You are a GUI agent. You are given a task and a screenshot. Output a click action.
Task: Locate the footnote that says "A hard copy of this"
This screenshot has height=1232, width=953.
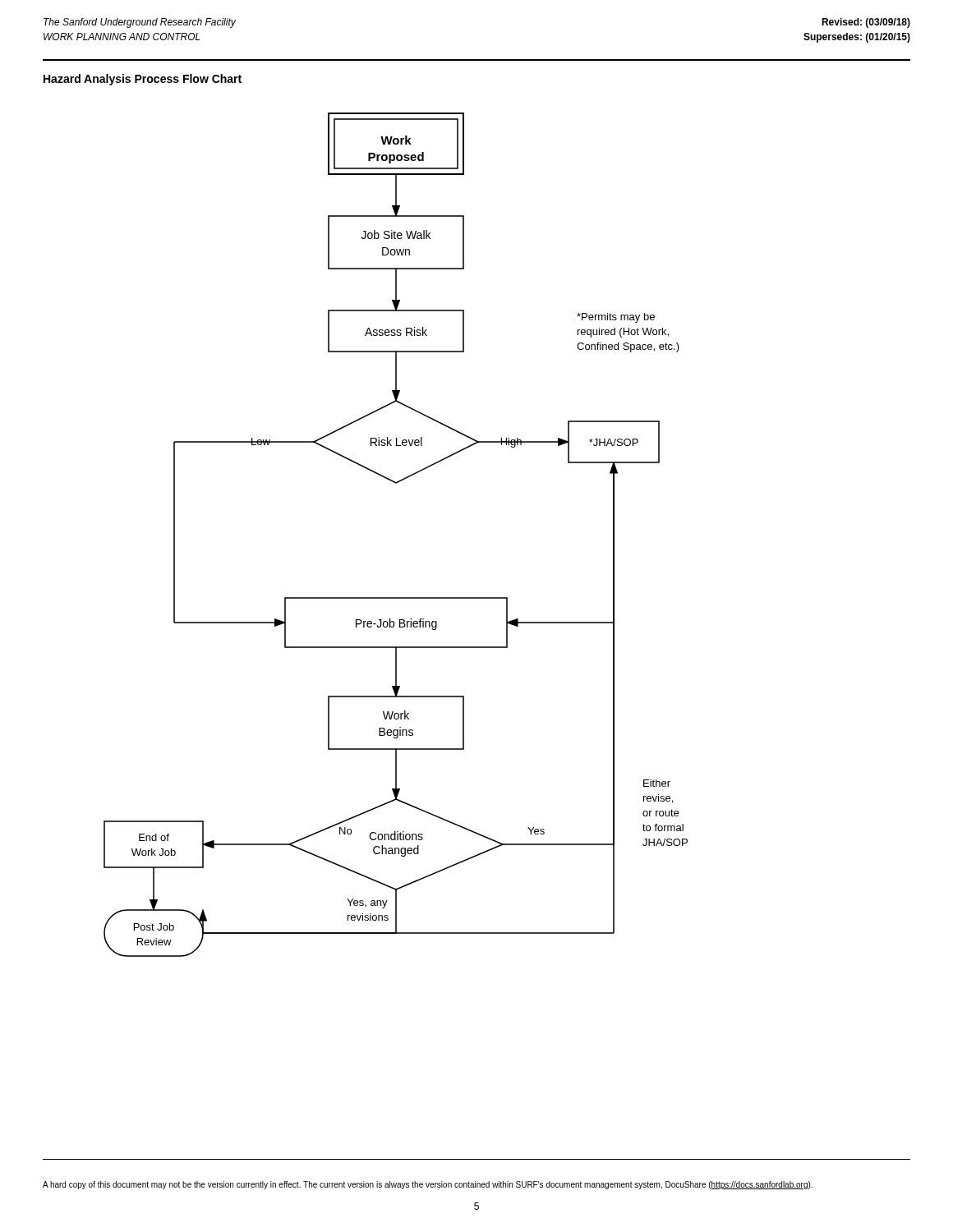point(428,1185)
